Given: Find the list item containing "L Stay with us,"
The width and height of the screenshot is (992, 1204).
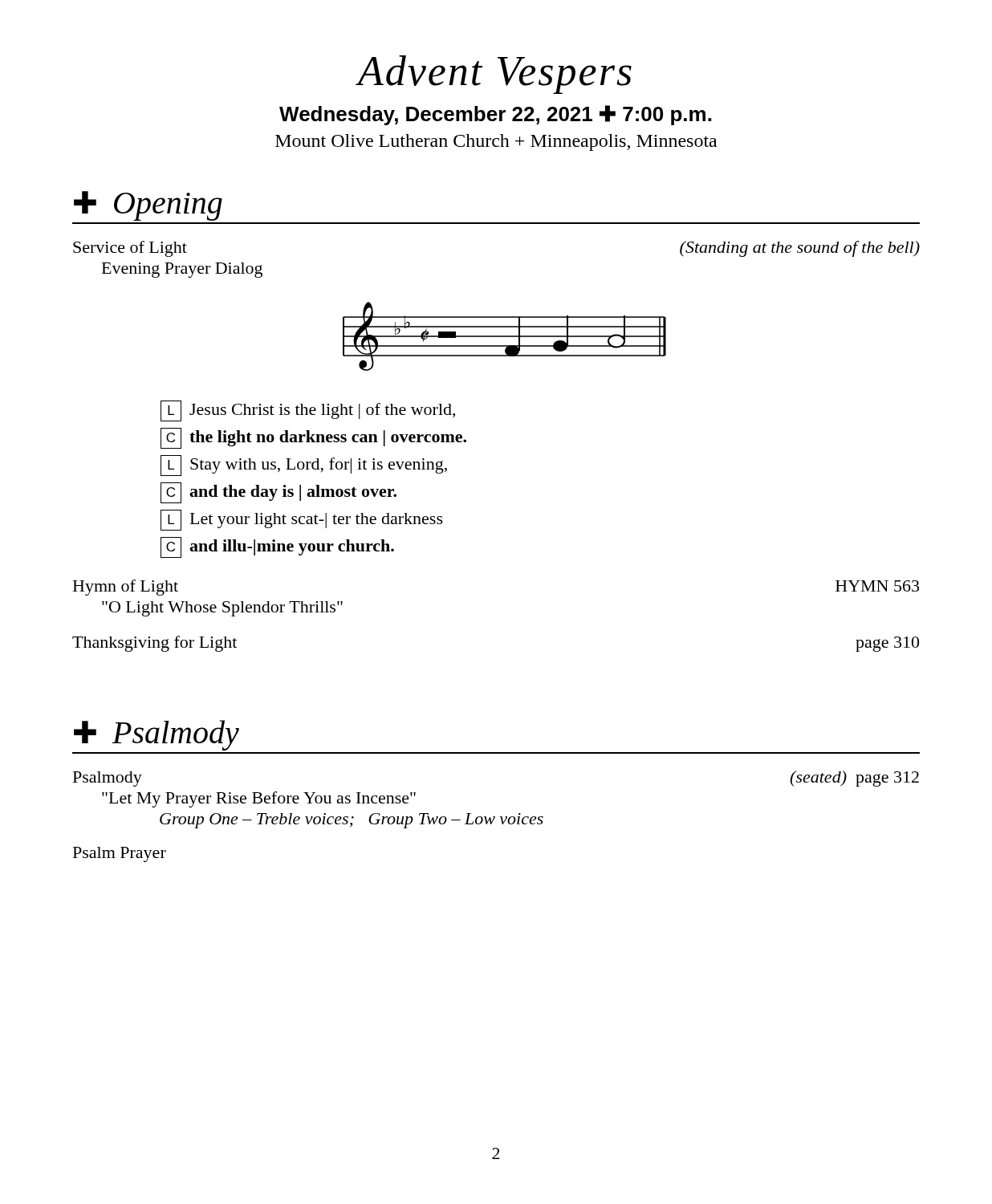Looking at the screenshot, I should pyautogui.click(x=304, y=465).
